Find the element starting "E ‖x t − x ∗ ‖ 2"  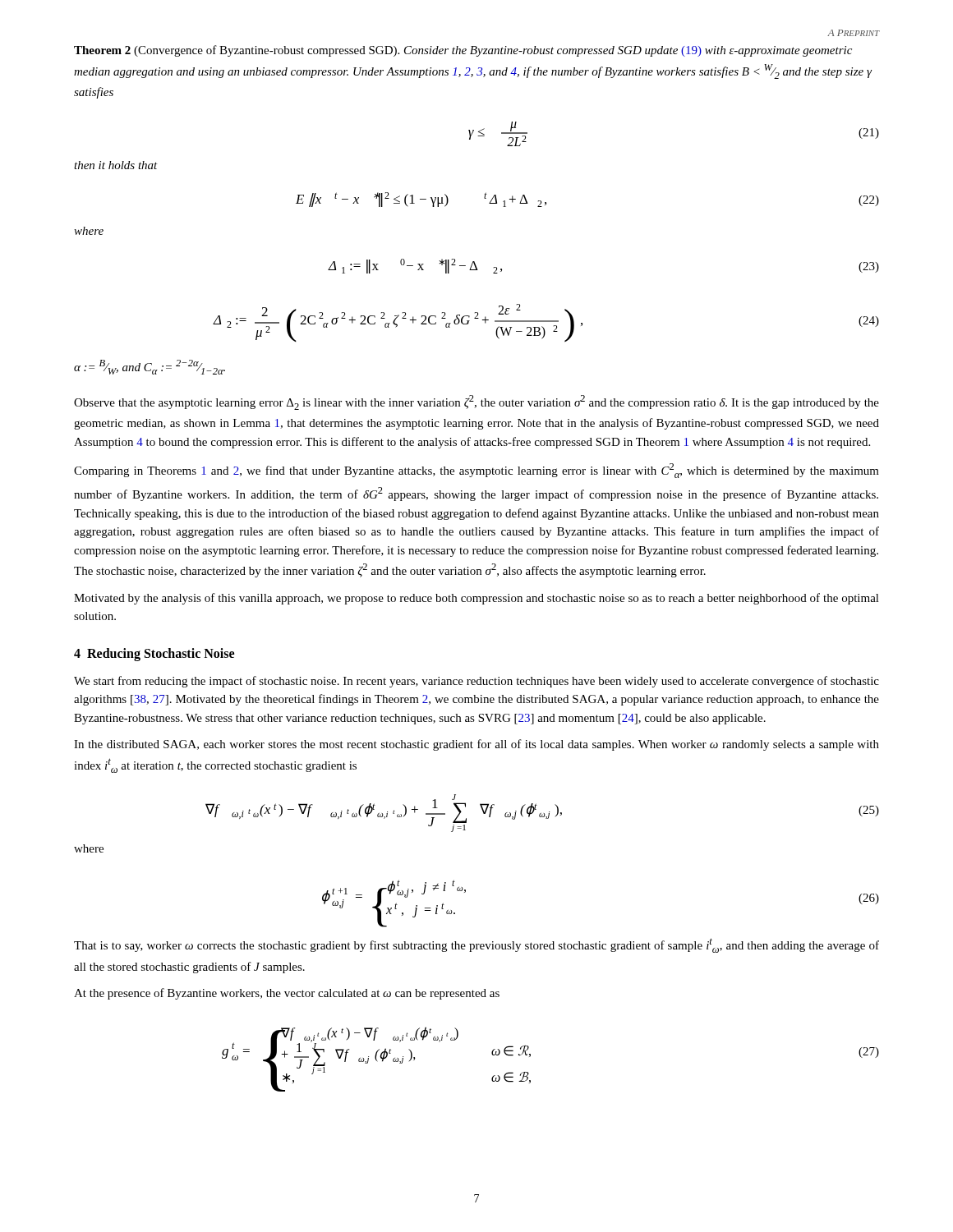coord(377,198)
